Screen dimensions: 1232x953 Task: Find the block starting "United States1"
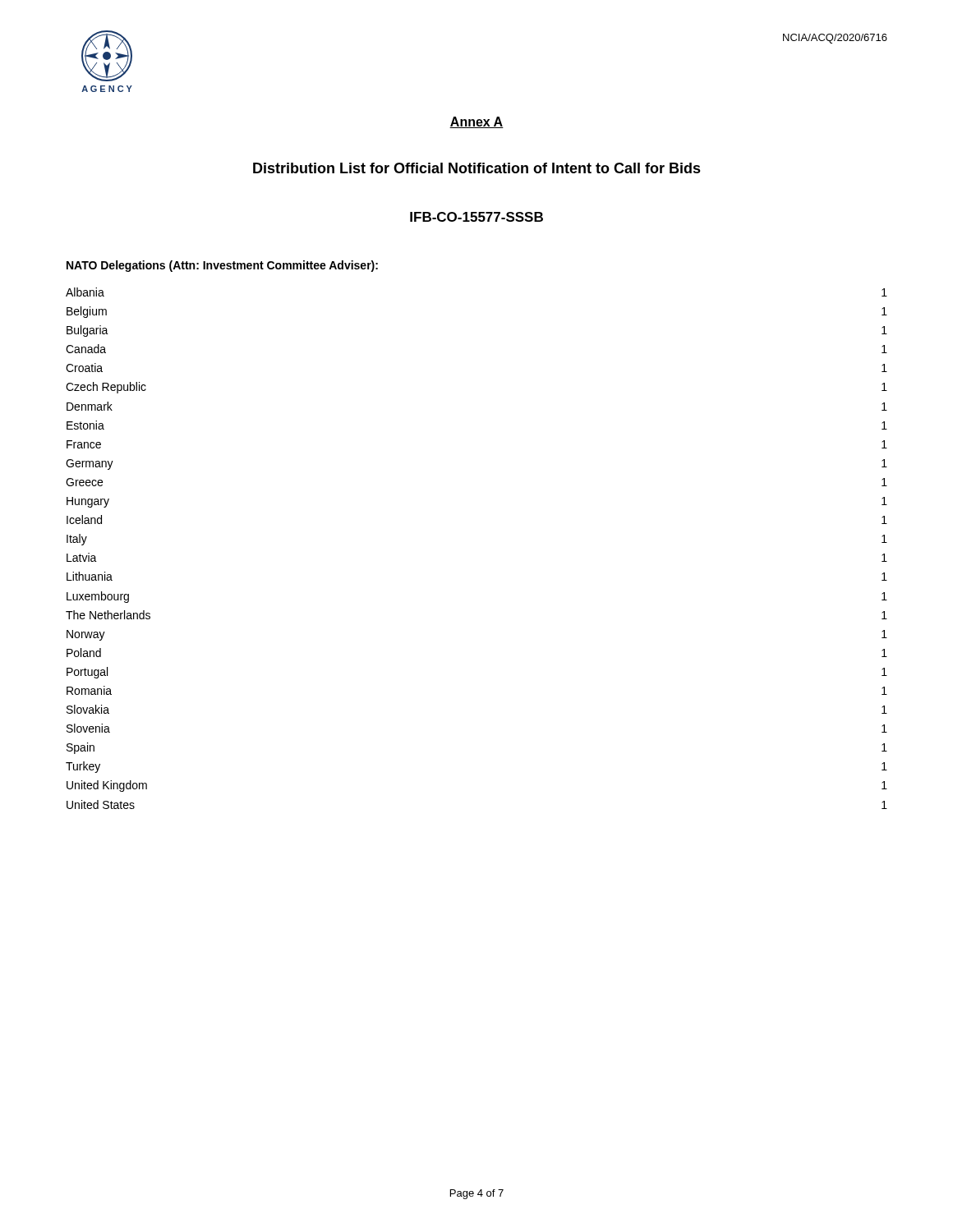pyautogui.click(x=95, y=804)
